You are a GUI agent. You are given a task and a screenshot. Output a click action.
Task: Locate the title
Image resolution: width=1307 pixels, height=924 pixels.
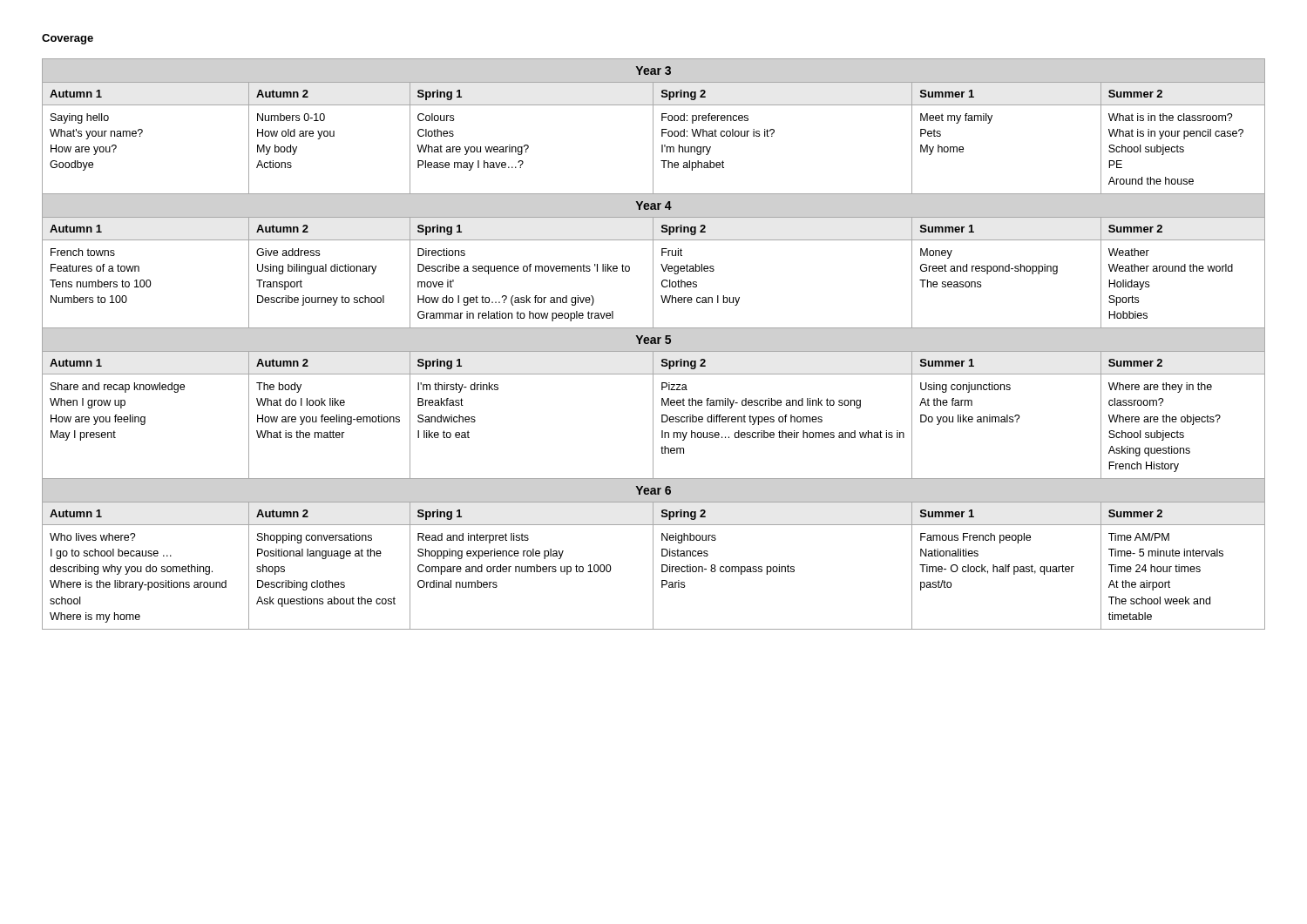(68, 38)
